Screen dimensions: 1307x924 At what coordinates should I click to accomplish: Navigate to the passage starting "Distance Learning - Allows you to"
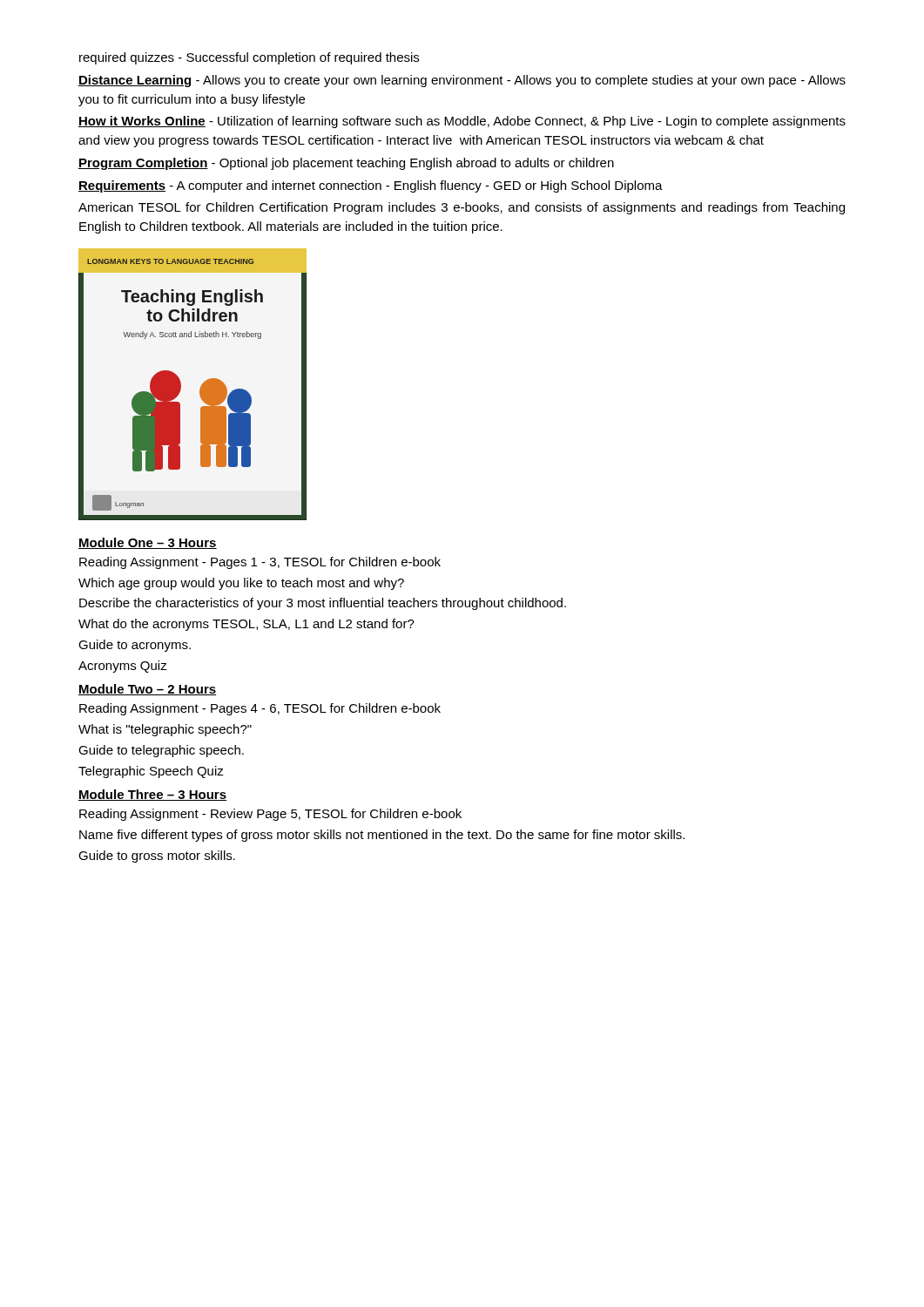click(462, 89)
